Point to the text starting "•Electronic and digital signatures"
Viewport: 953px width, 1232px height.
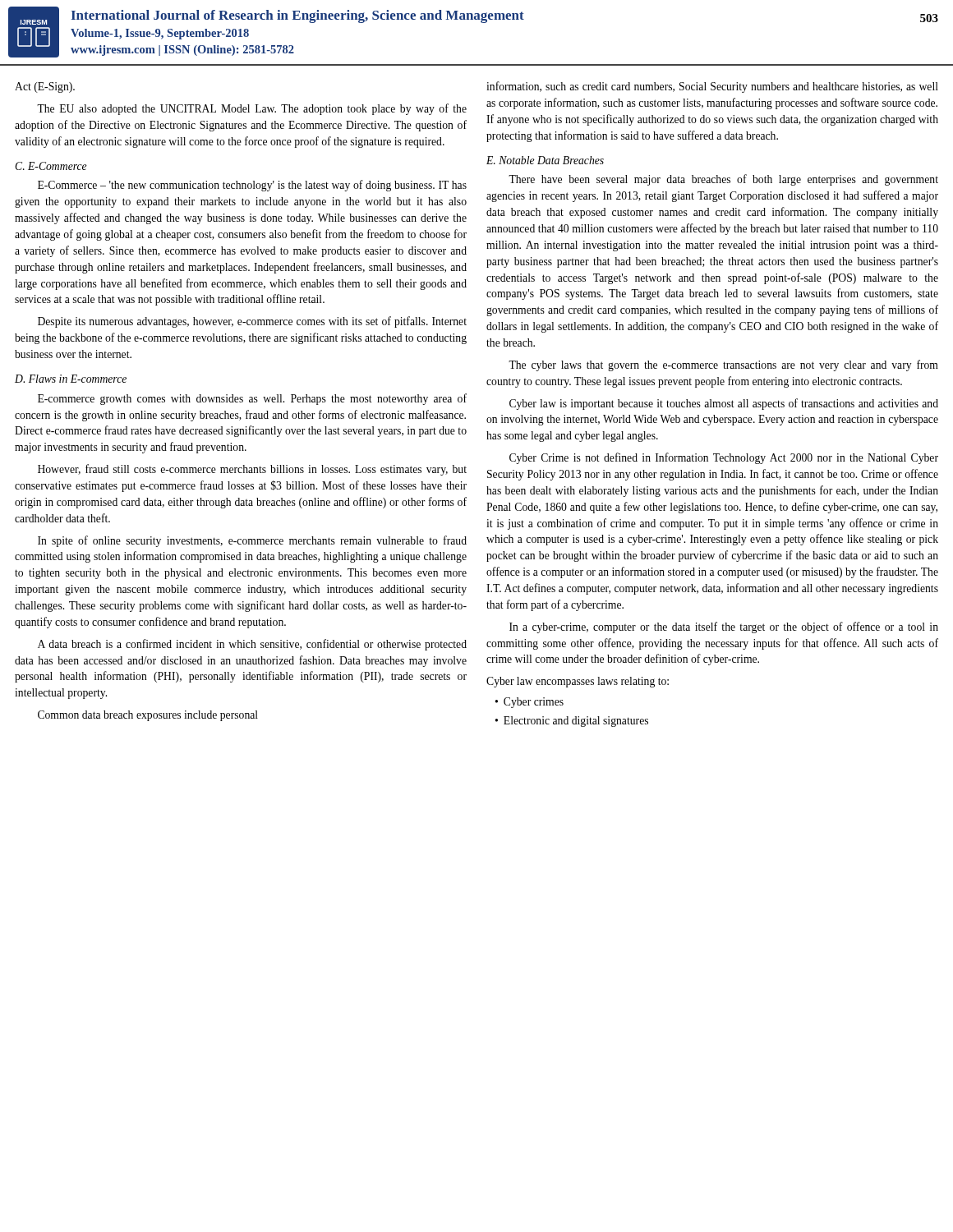click(572, 721)
